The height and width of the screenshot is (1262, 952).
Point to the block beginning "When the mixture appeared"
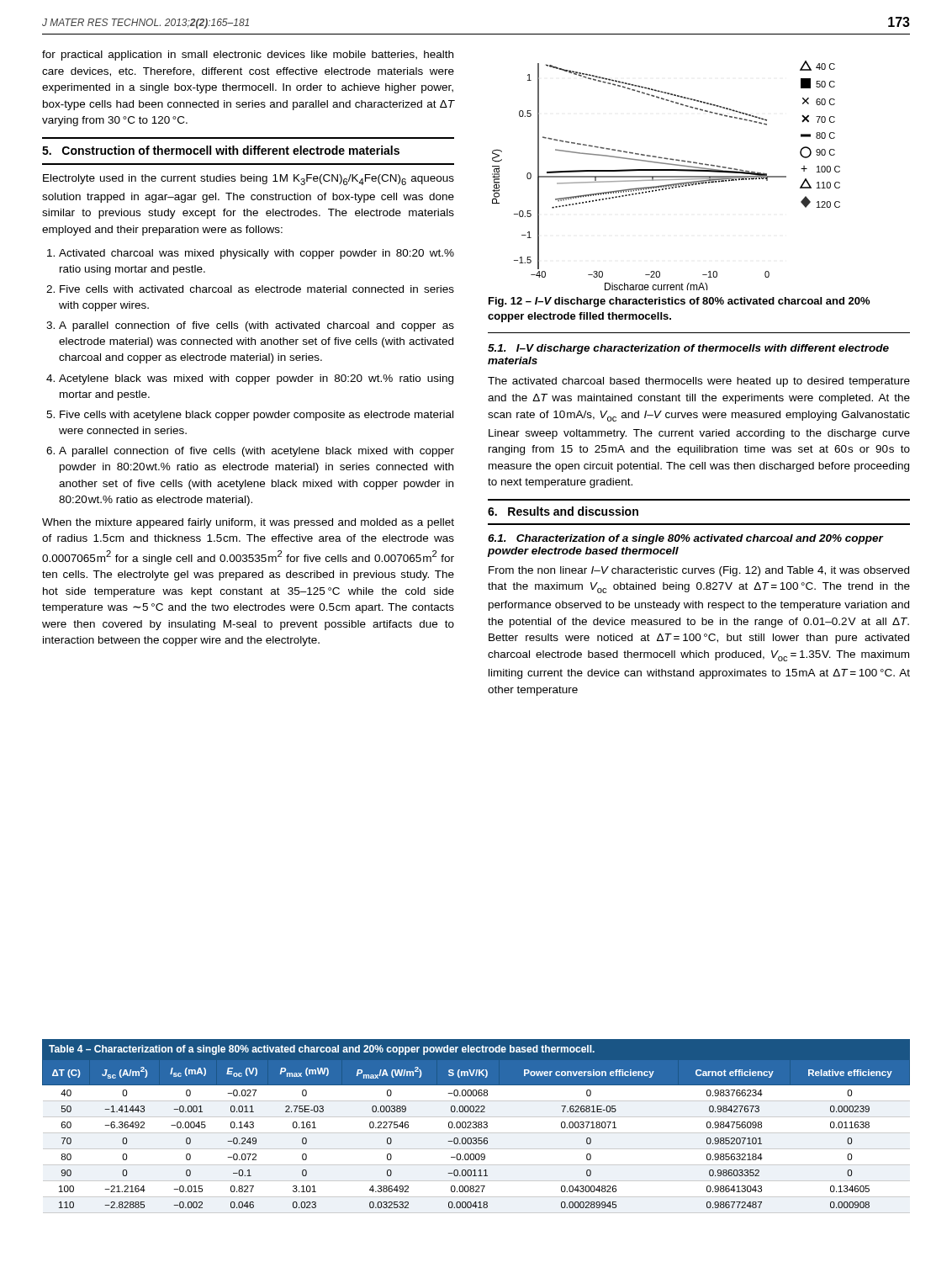click(248, 581)
